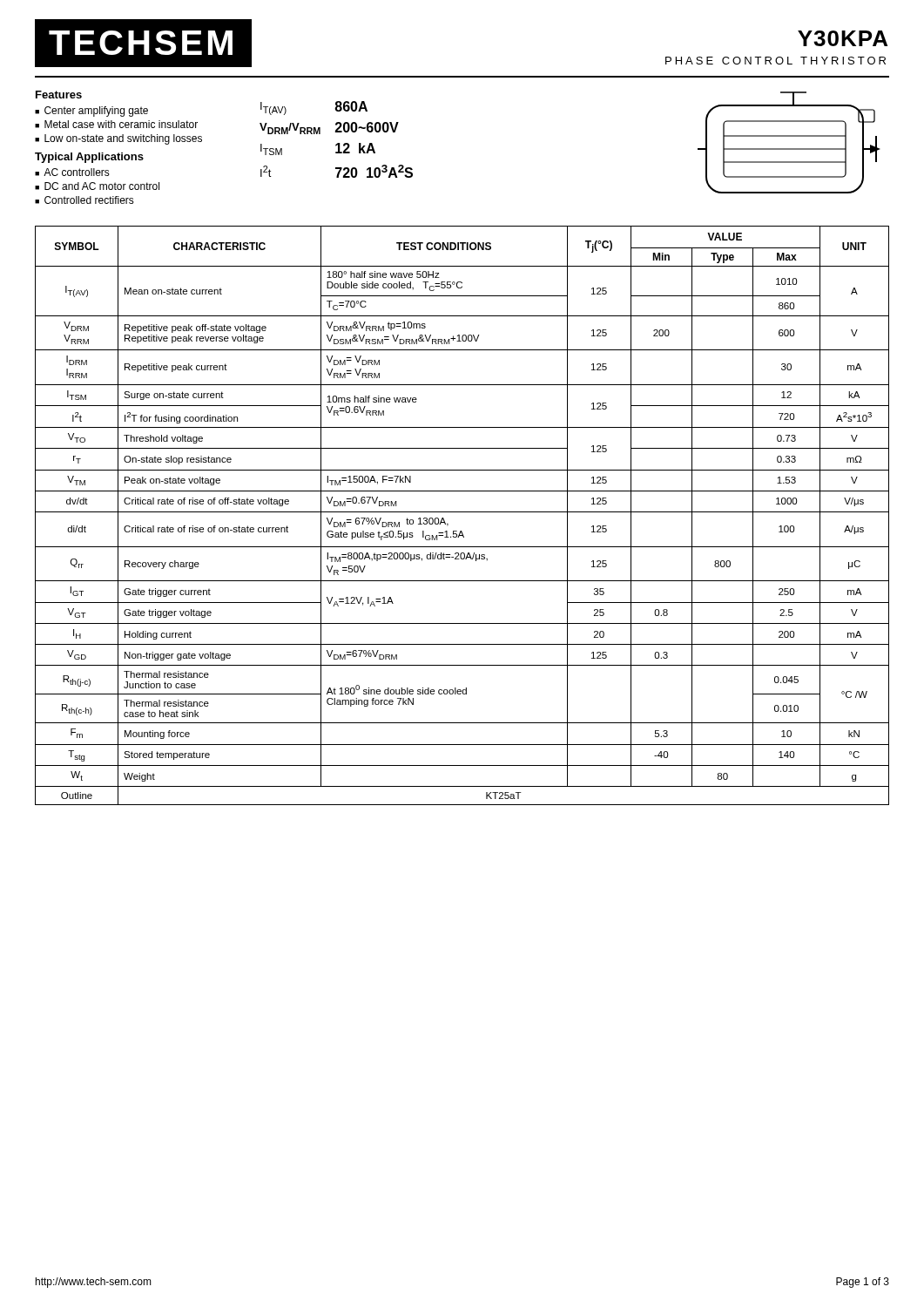Click on the table containing "TEST CONDITIONS"

coord(462,516)
